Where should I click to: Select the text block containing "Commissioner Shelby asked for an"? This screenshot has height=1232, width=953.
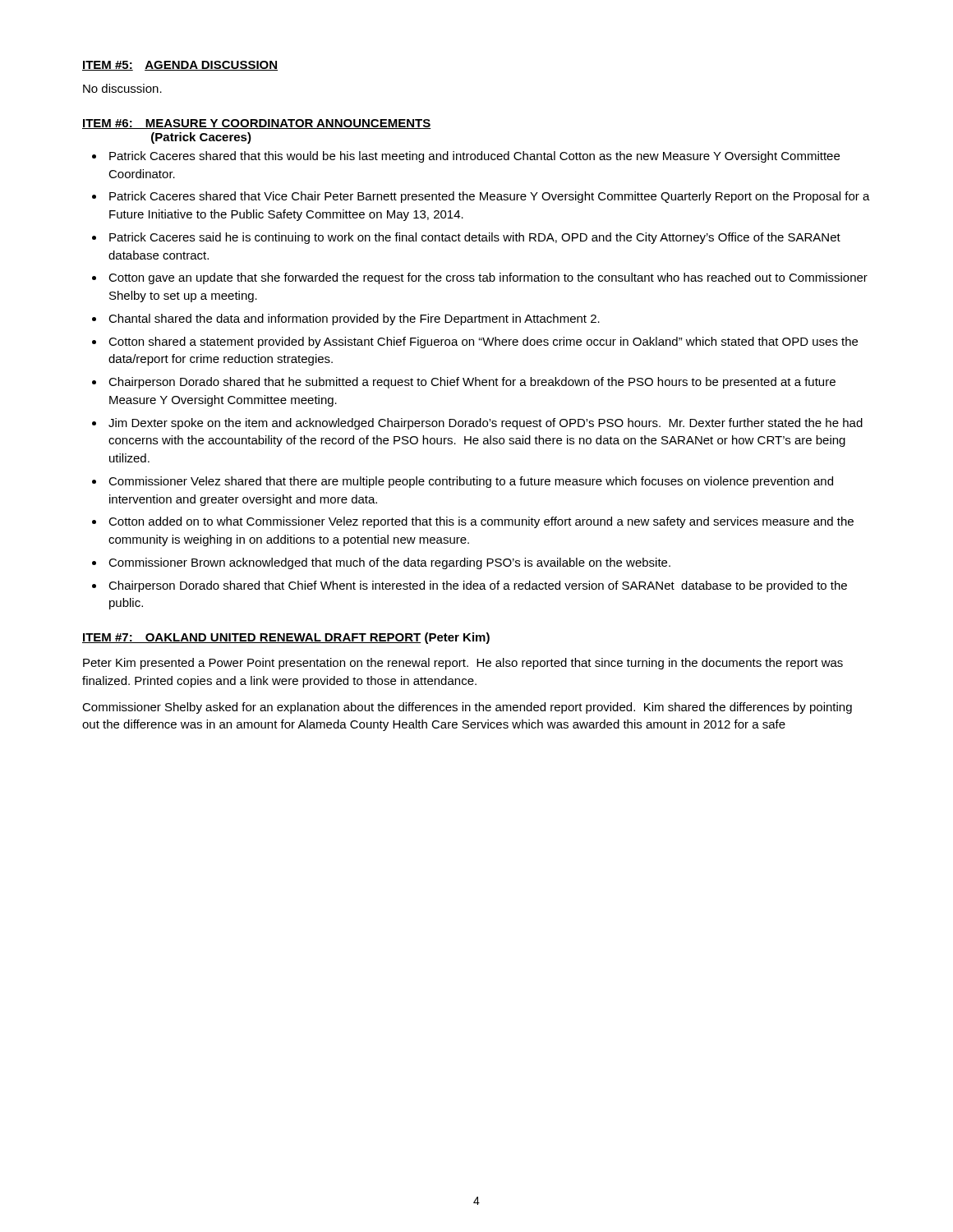pyautogui.click(x=467, y=715)
